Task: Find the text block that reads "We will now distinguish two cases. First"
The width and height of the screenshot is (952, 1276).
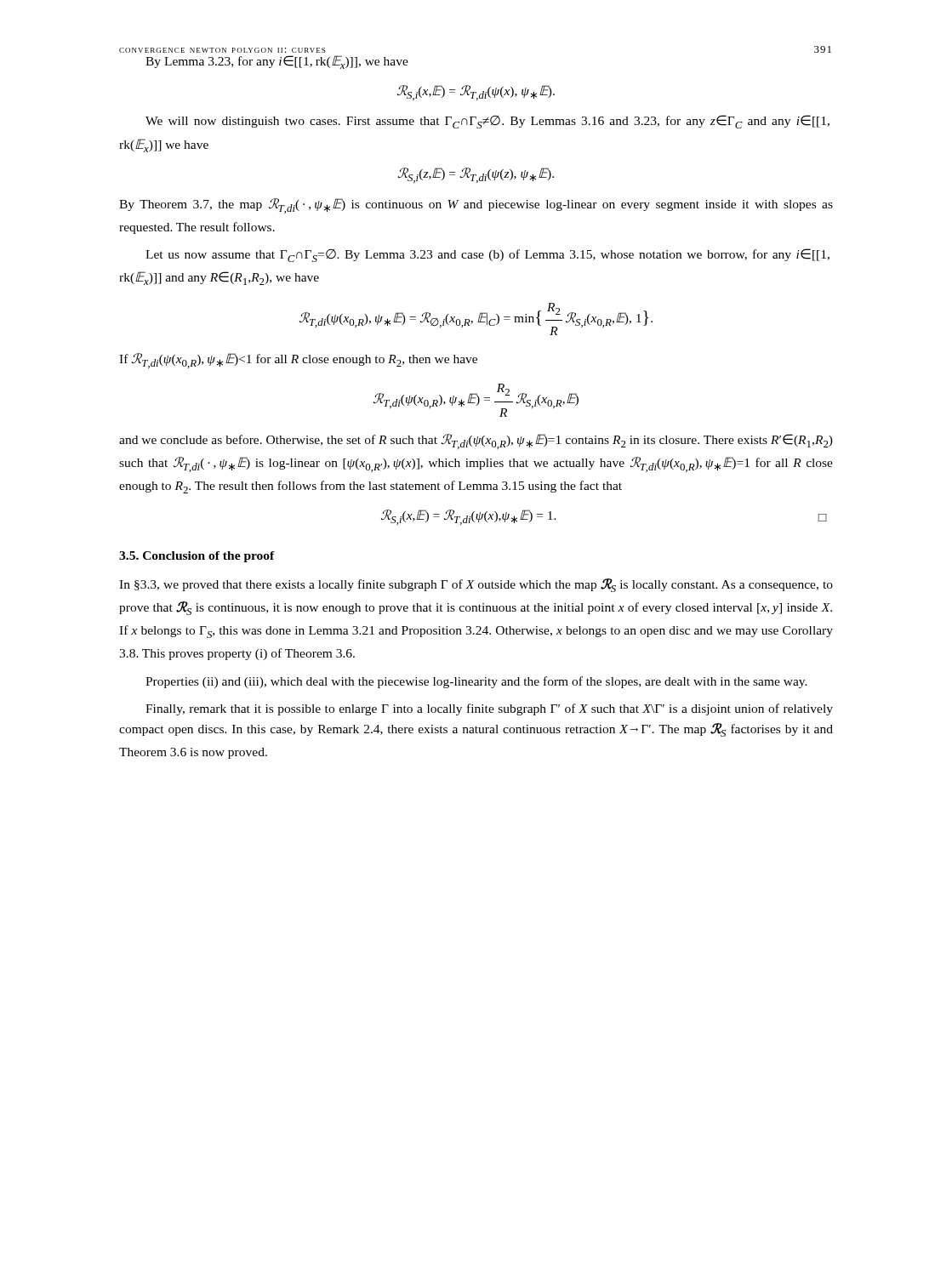Action: pyautogui.click(x=476, y=134)
